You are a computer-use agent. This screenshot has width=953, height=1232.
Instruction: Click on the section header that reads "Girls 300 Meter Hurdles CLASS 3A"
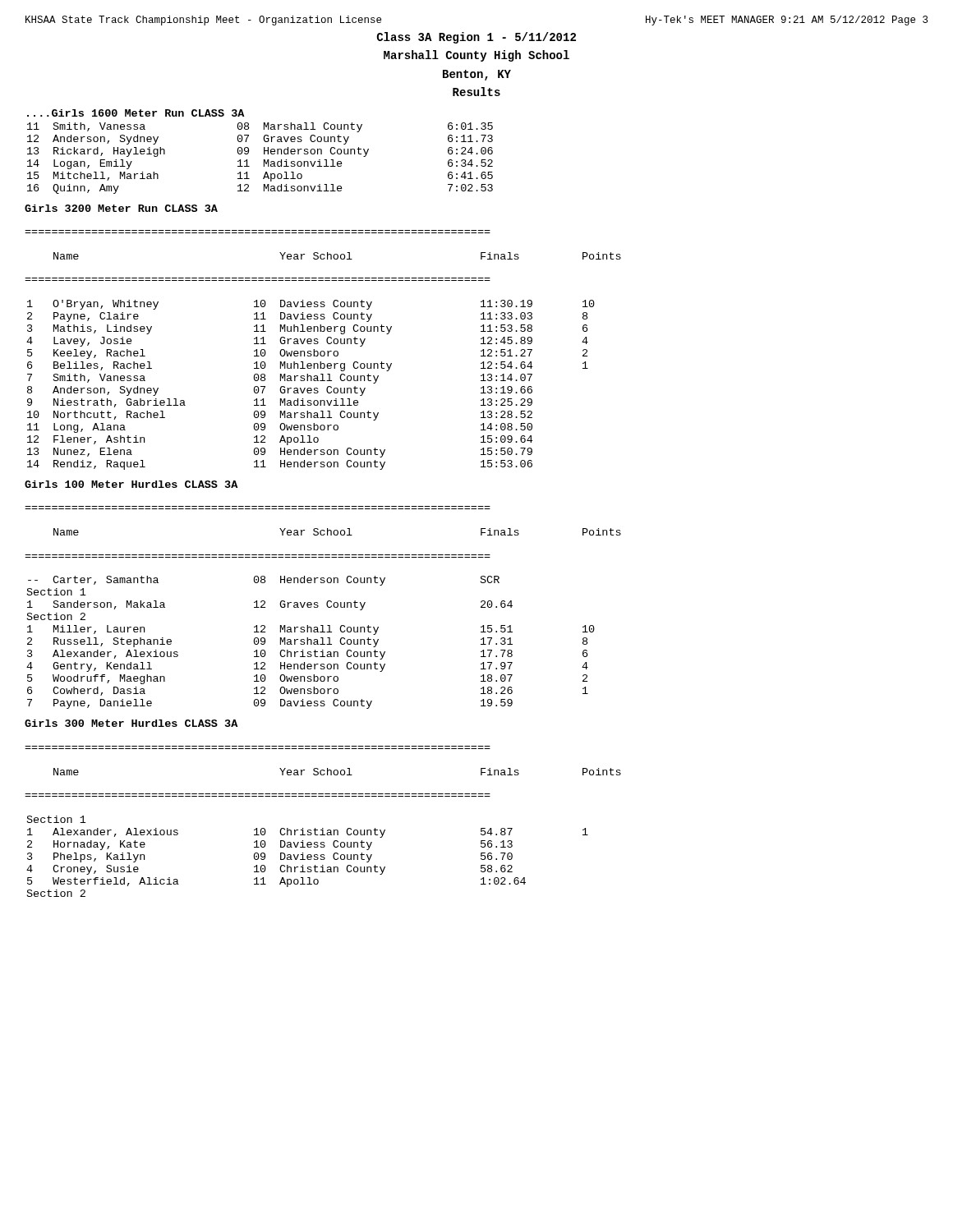(x=131, y=724)
